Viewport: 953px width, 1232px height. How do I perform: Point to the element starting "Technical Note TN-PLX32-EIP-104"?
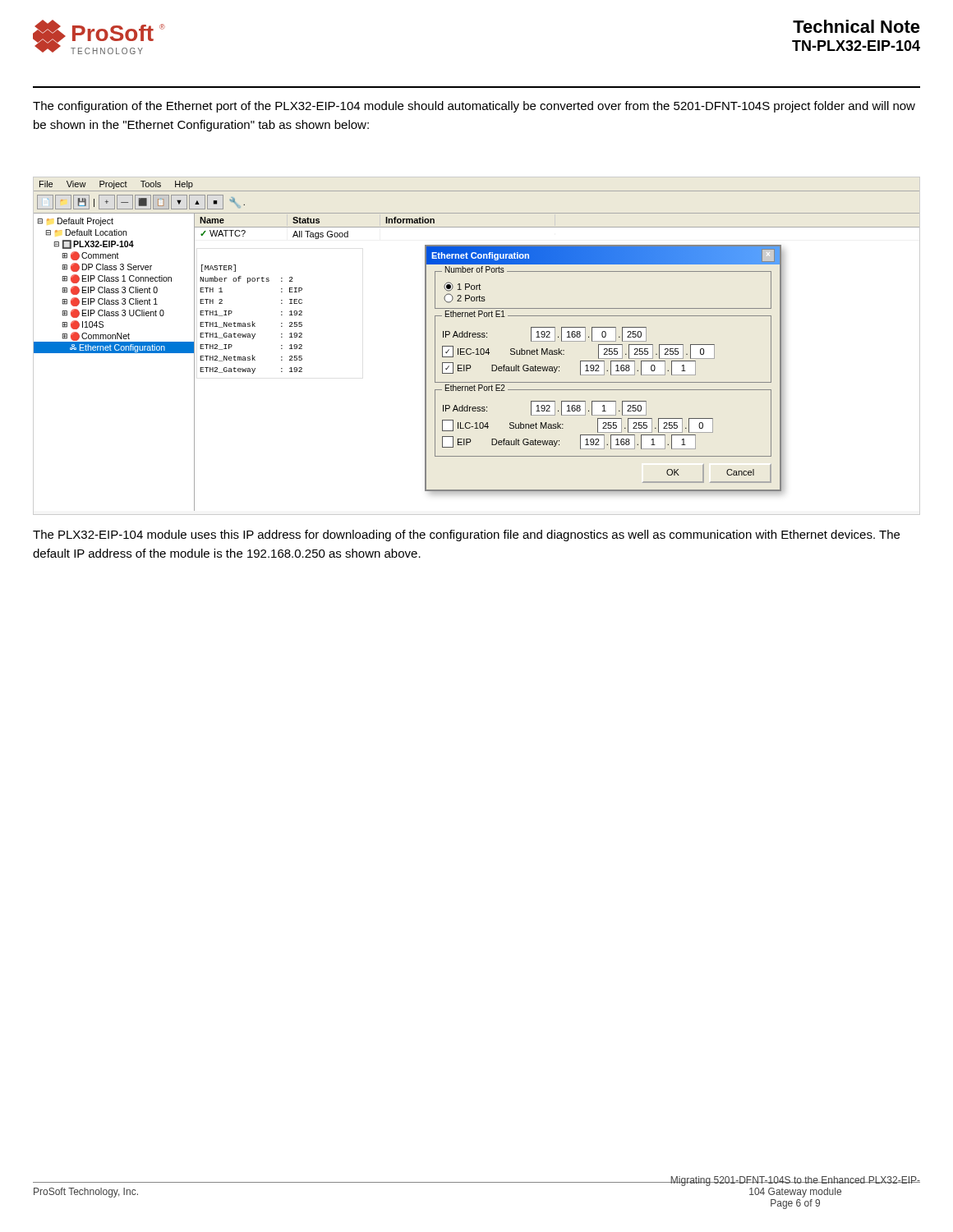(x=856, y=36)
